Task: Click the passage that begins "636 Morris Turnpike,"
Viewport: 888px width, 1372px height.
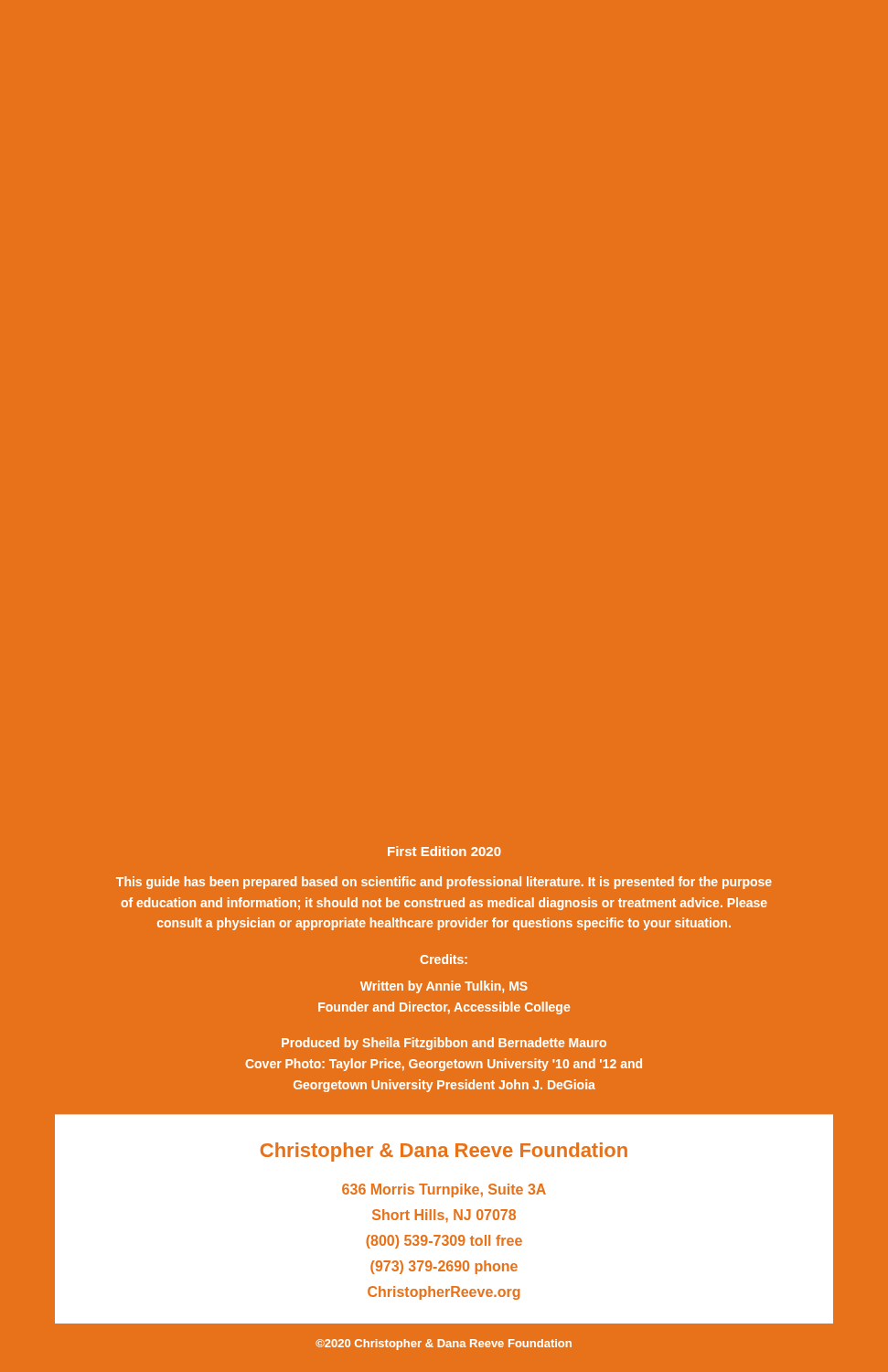Action: (x=444, y=1241)
